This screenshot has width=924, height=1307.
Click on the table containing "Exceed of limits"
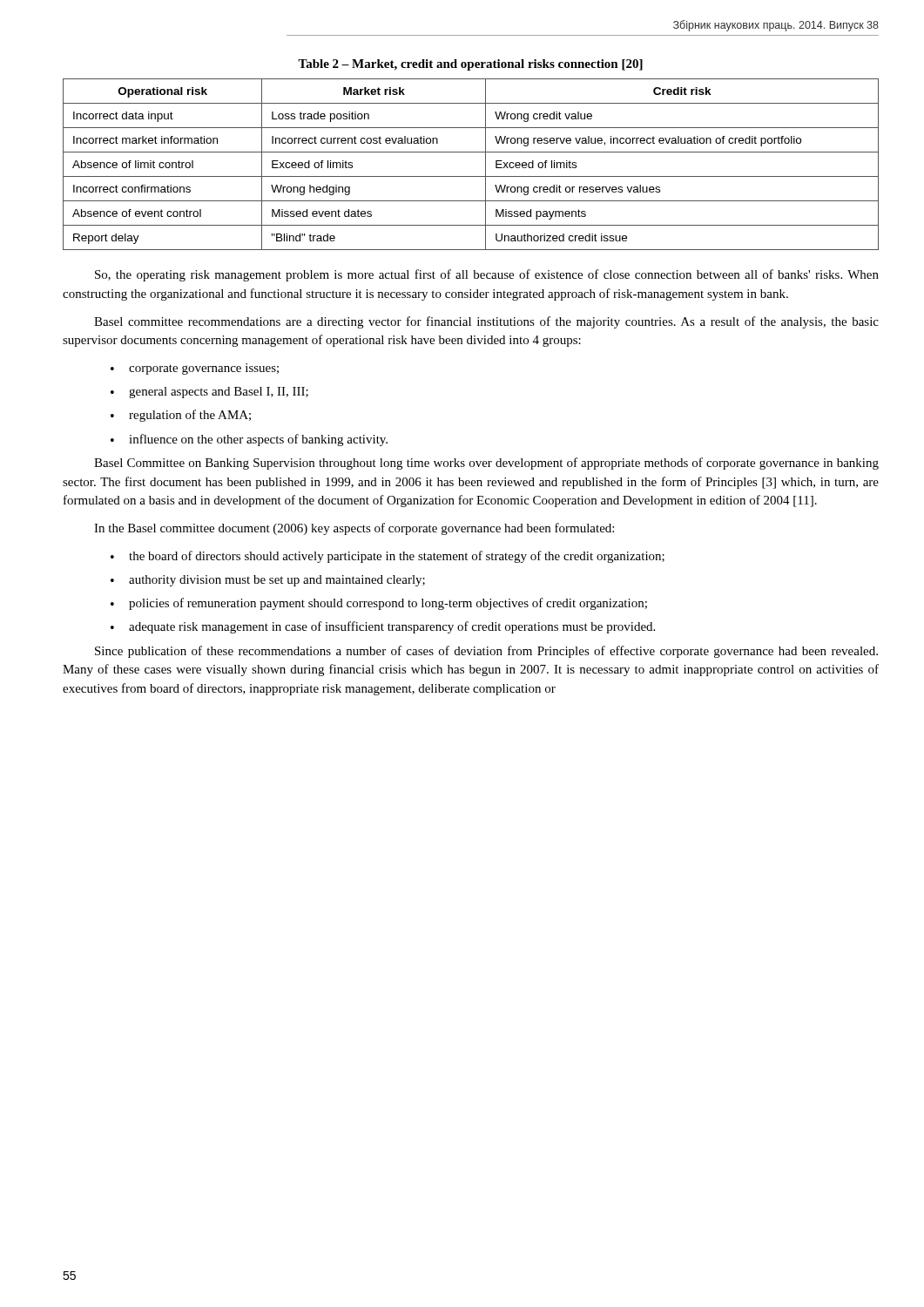click(x=471, y=153)
